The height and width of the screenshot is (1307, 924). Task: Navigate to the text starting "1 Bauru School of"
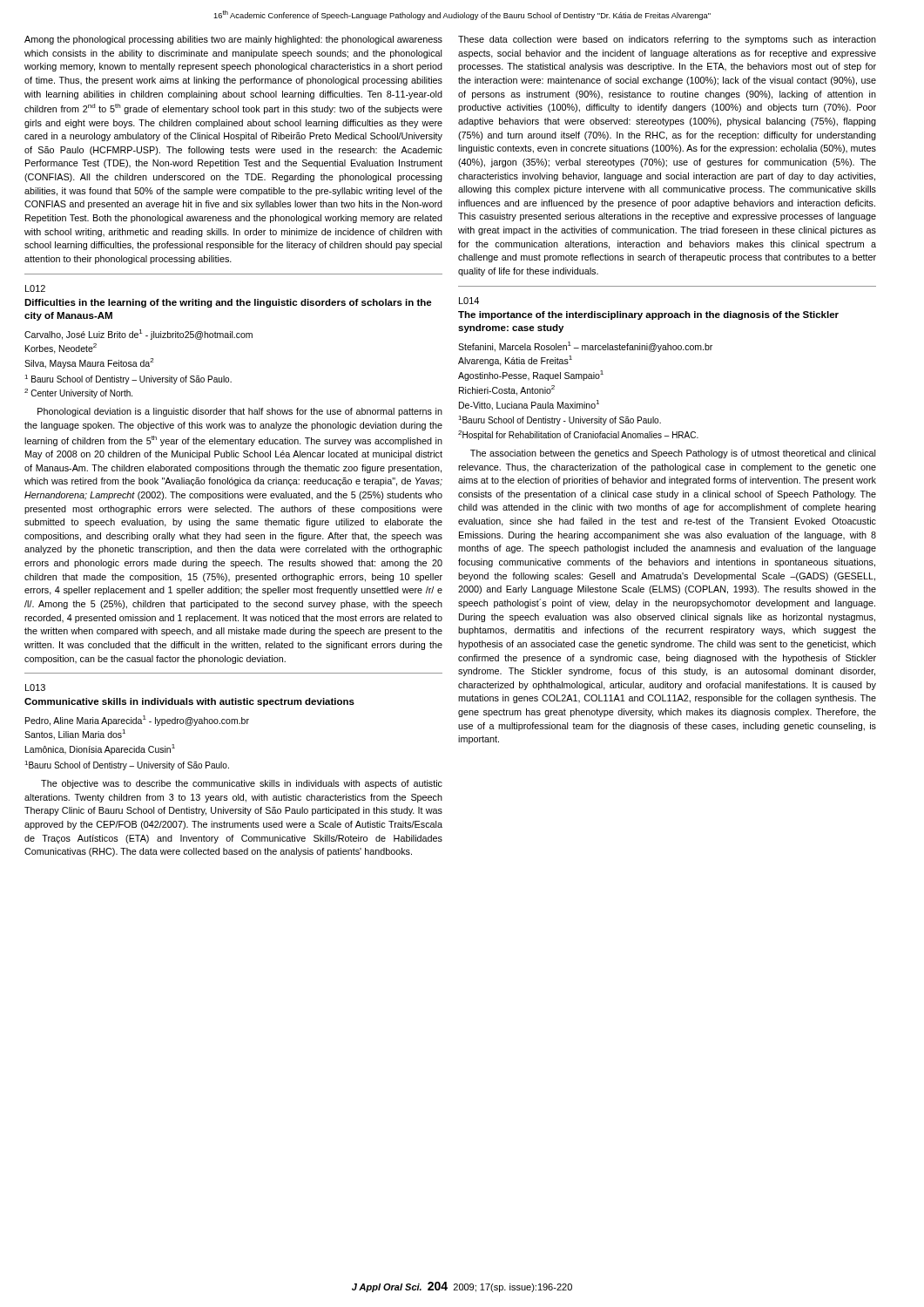click(x=128, y=386)
